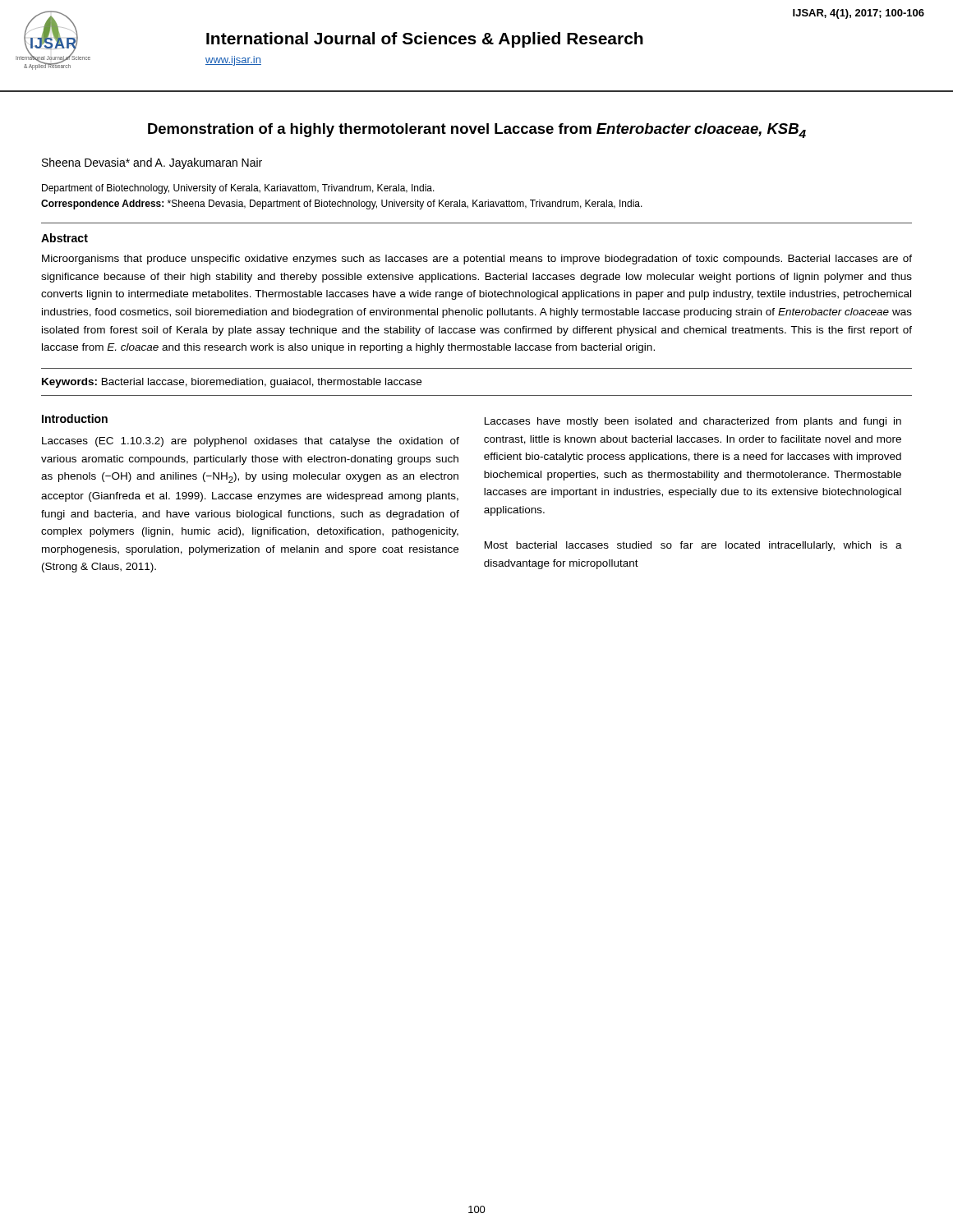Locate the title
The image size is (953, 1232).
(476, 130)
